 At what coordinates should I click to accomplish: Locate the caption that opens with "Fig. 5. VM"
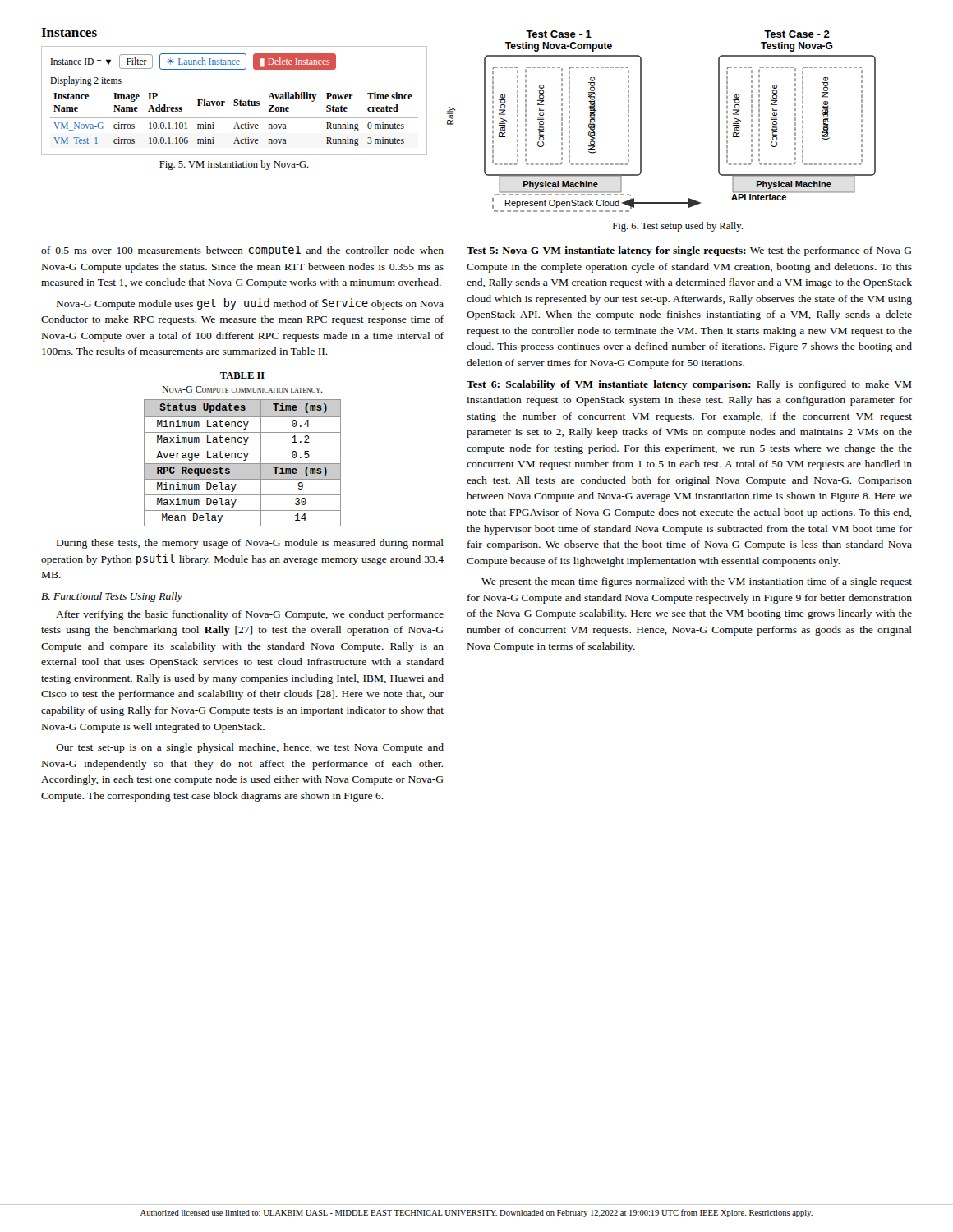pyautogui.click(x=234, y=164)
